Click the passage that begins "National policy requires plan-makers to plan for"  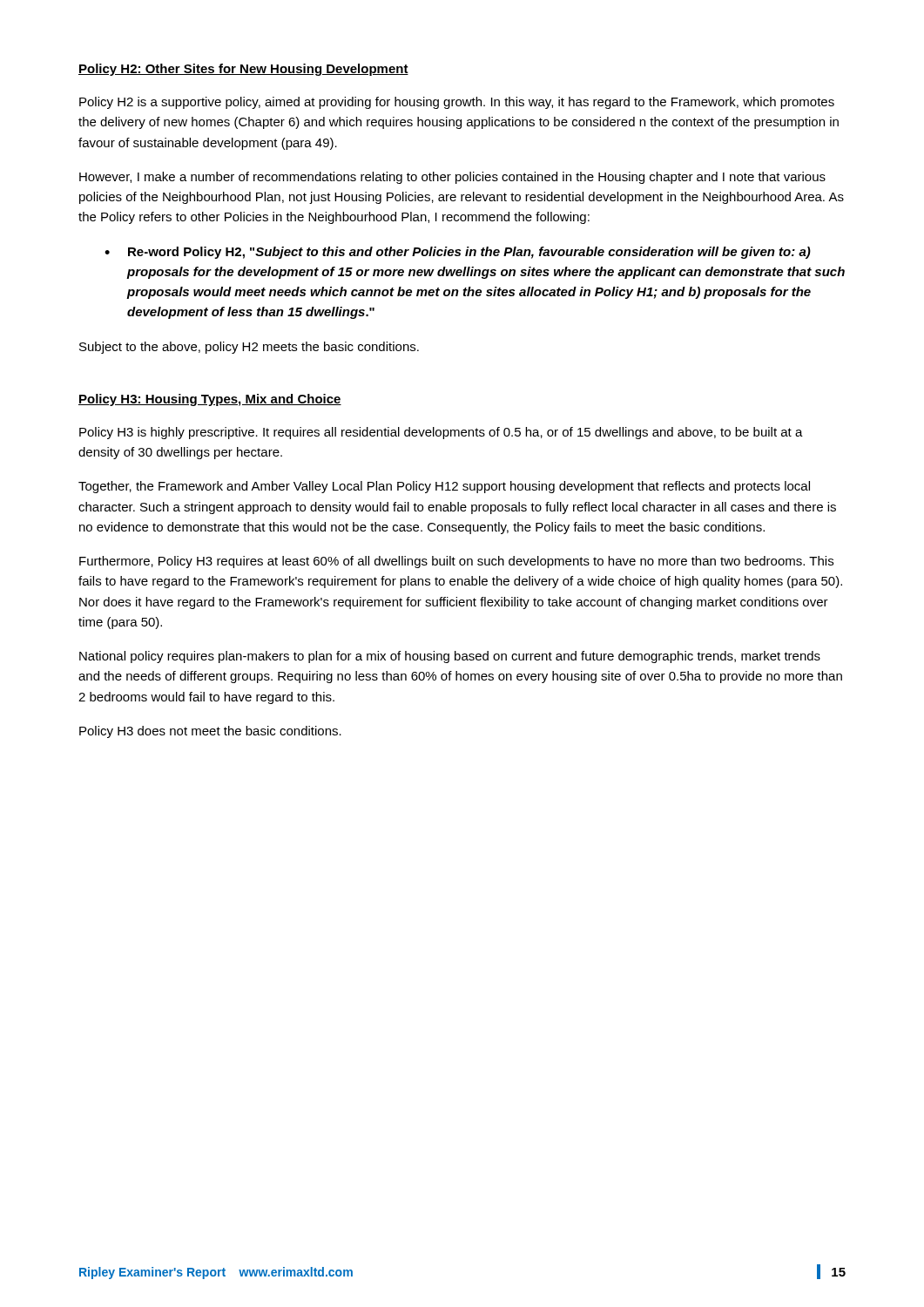[461, 676]
